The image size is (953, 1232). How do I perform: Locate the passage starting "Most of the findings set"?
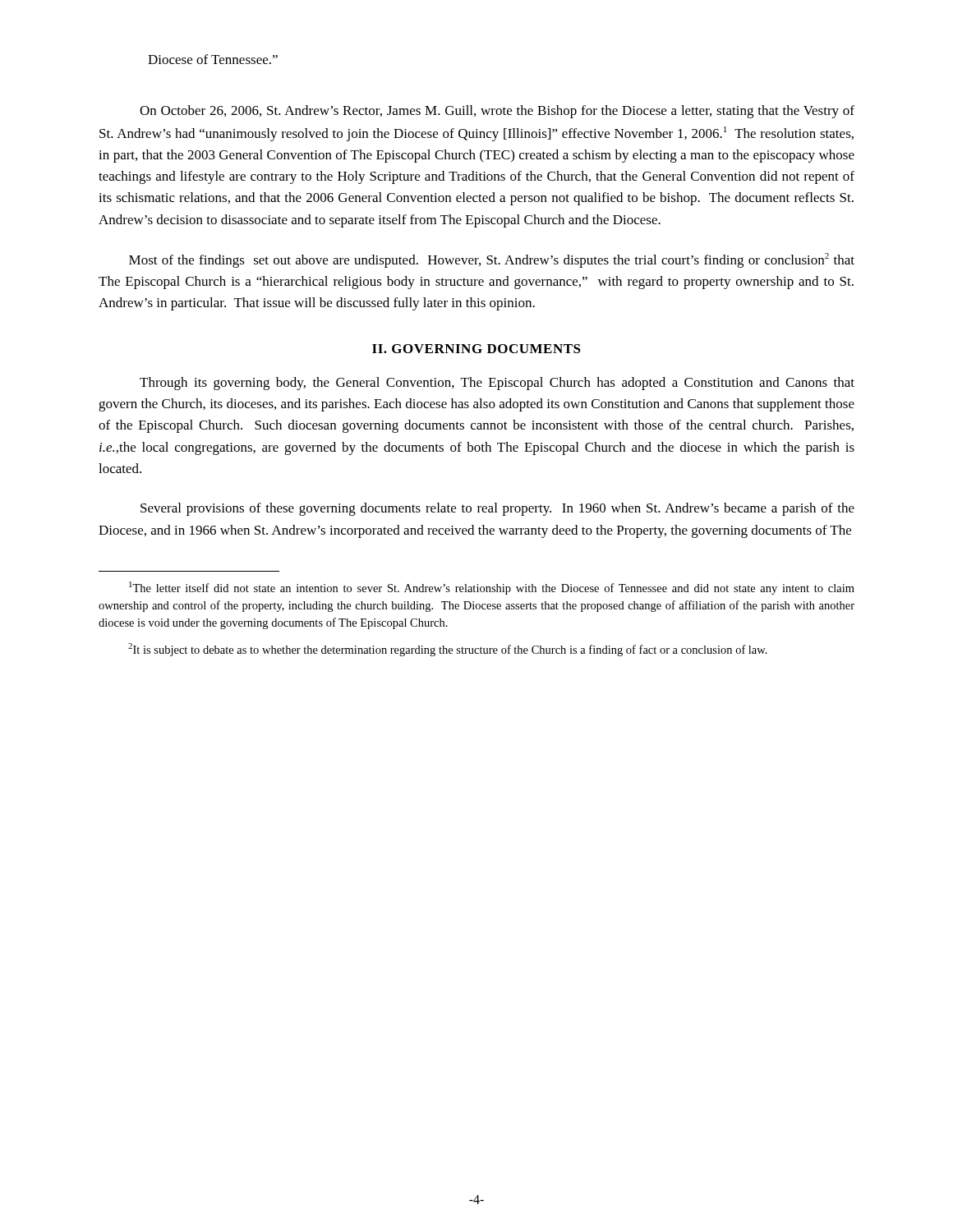(476, 281)
